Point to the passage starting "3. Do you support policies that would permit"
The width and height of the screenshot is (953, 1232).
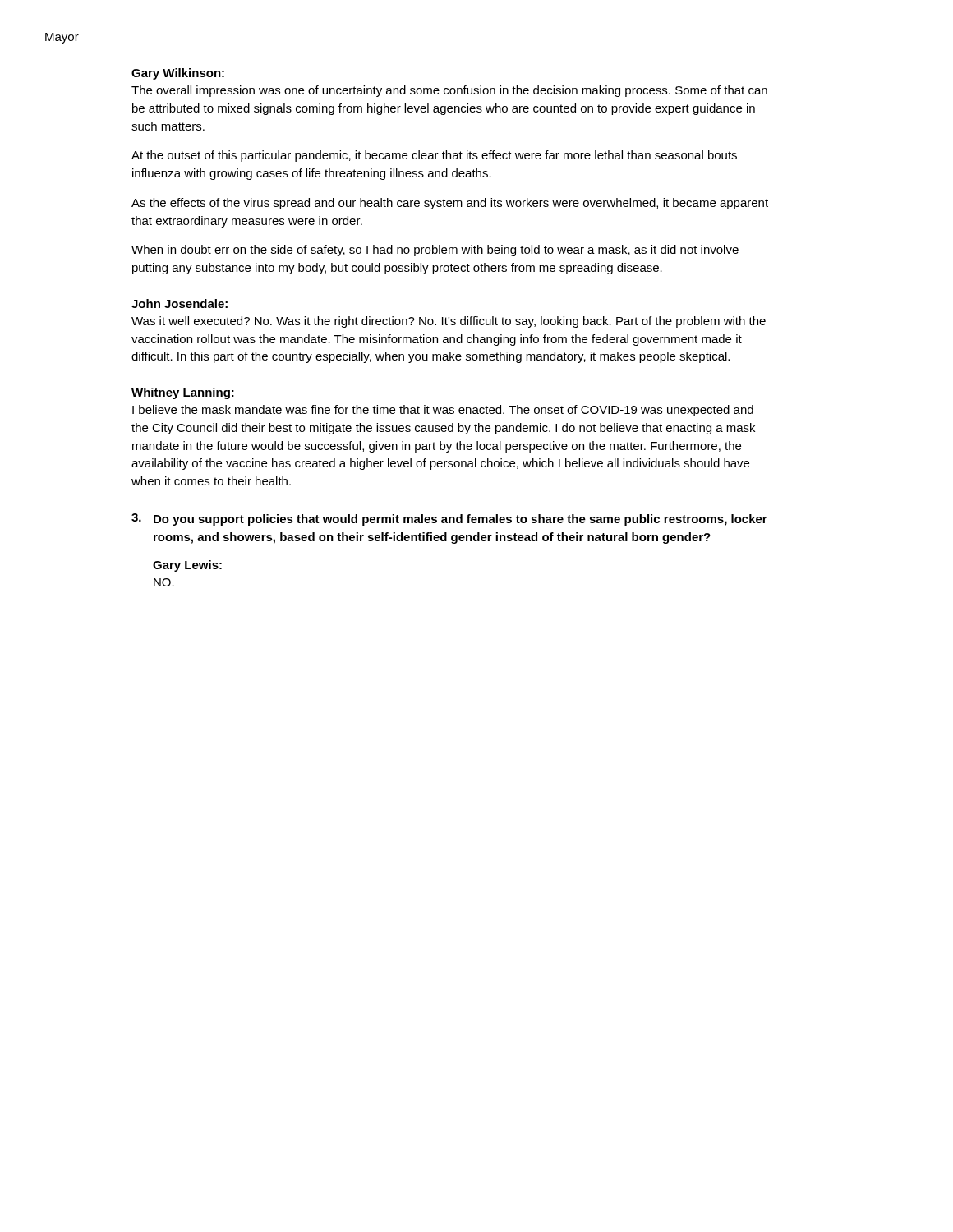coord(452,551)
